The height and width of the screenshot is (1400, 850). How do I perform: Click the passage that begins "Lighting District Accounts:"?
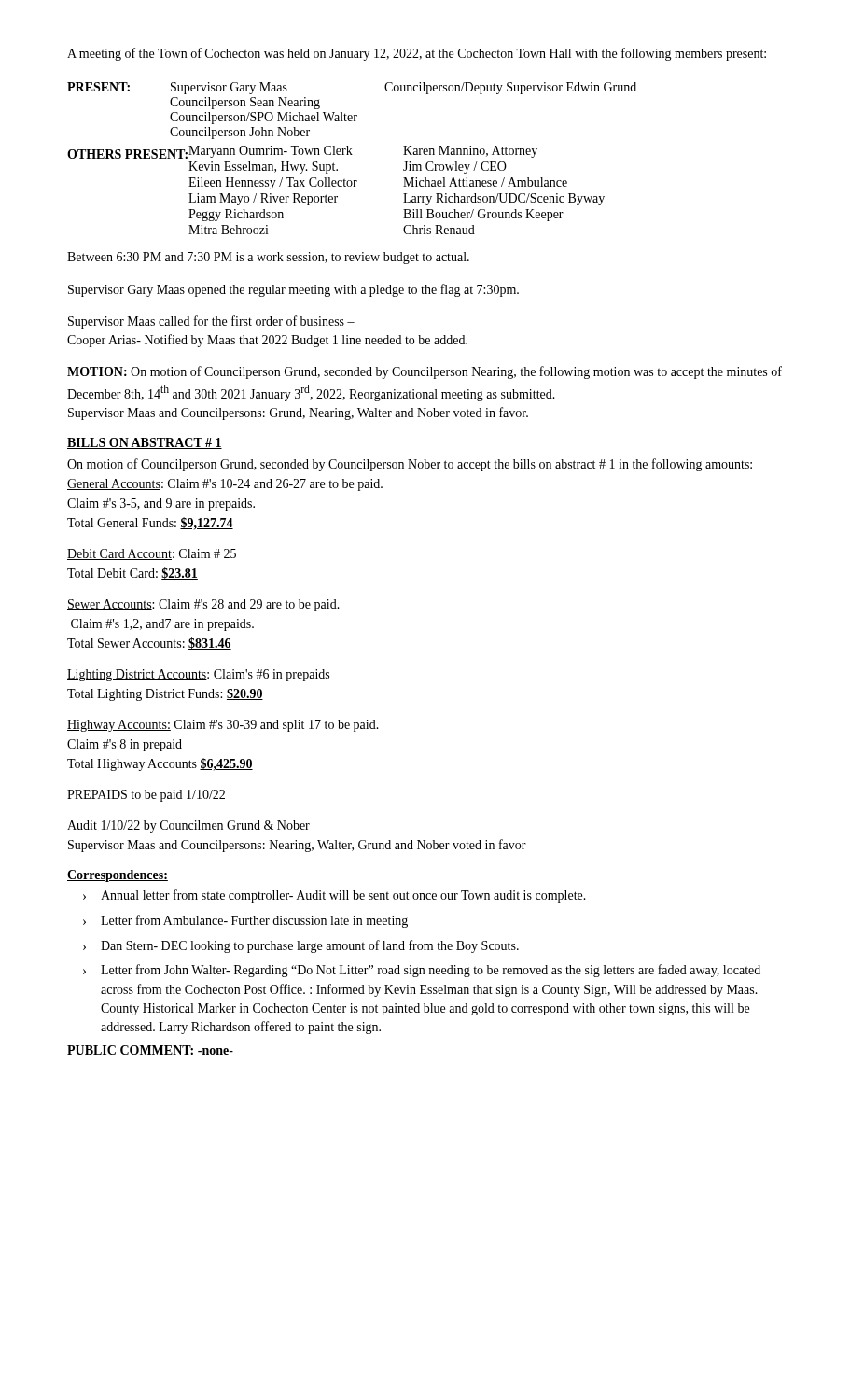click(x=199, y=684)
